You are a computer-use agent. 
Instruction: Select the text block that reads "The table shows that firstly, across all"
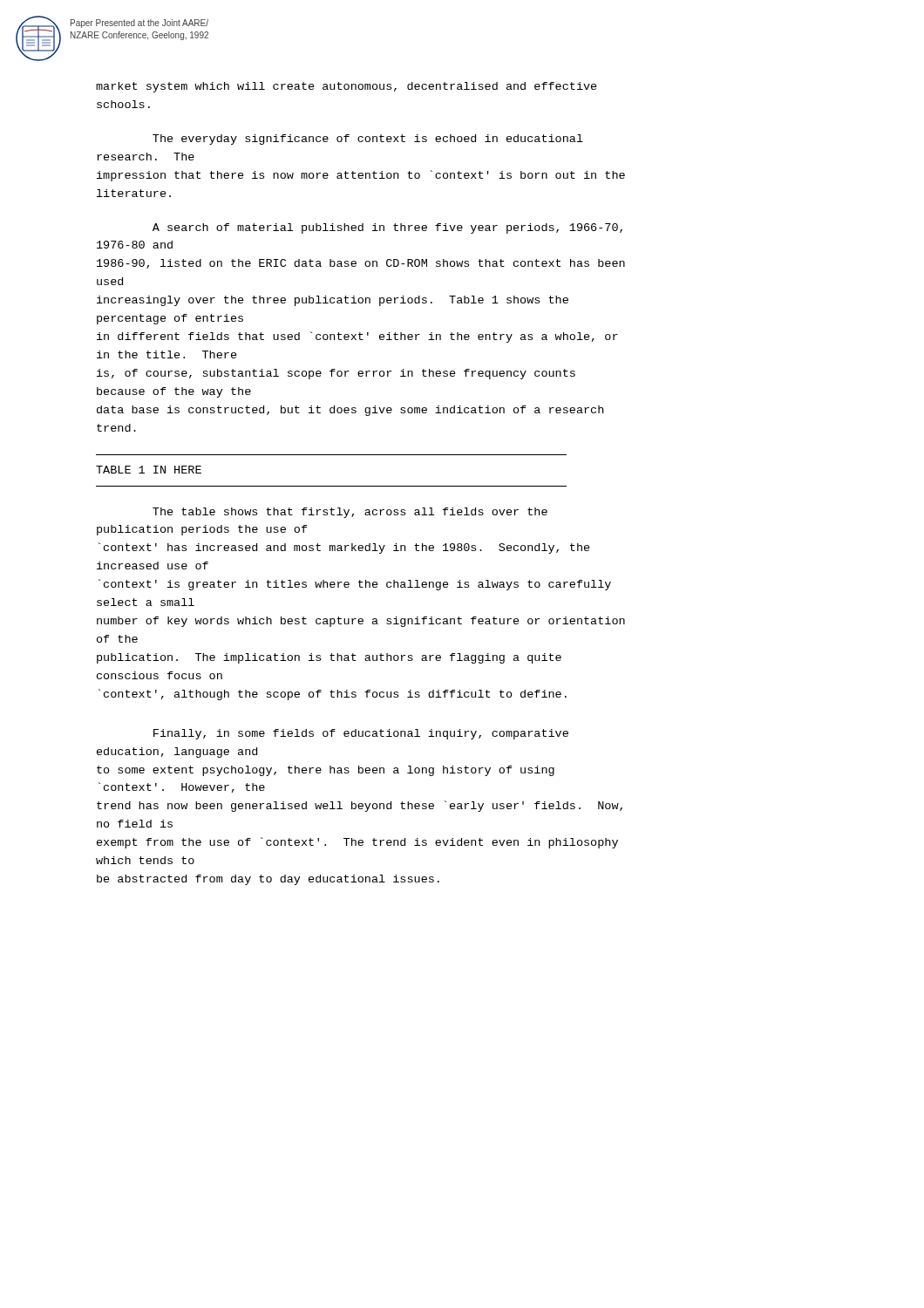pos(350,513)
